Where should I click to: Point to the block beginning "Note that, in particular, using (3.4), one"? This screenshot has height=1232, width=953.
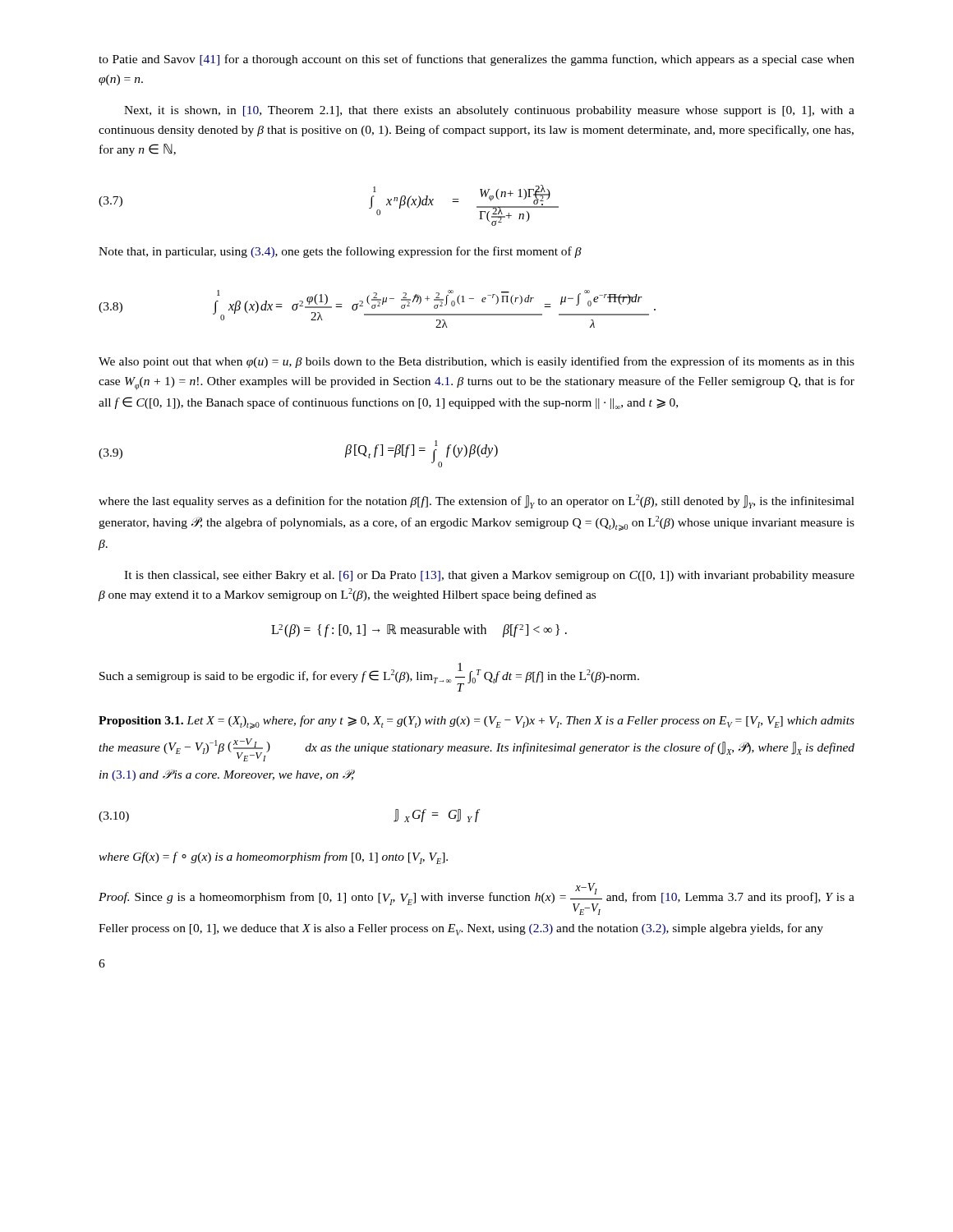(x=476, y=251)
